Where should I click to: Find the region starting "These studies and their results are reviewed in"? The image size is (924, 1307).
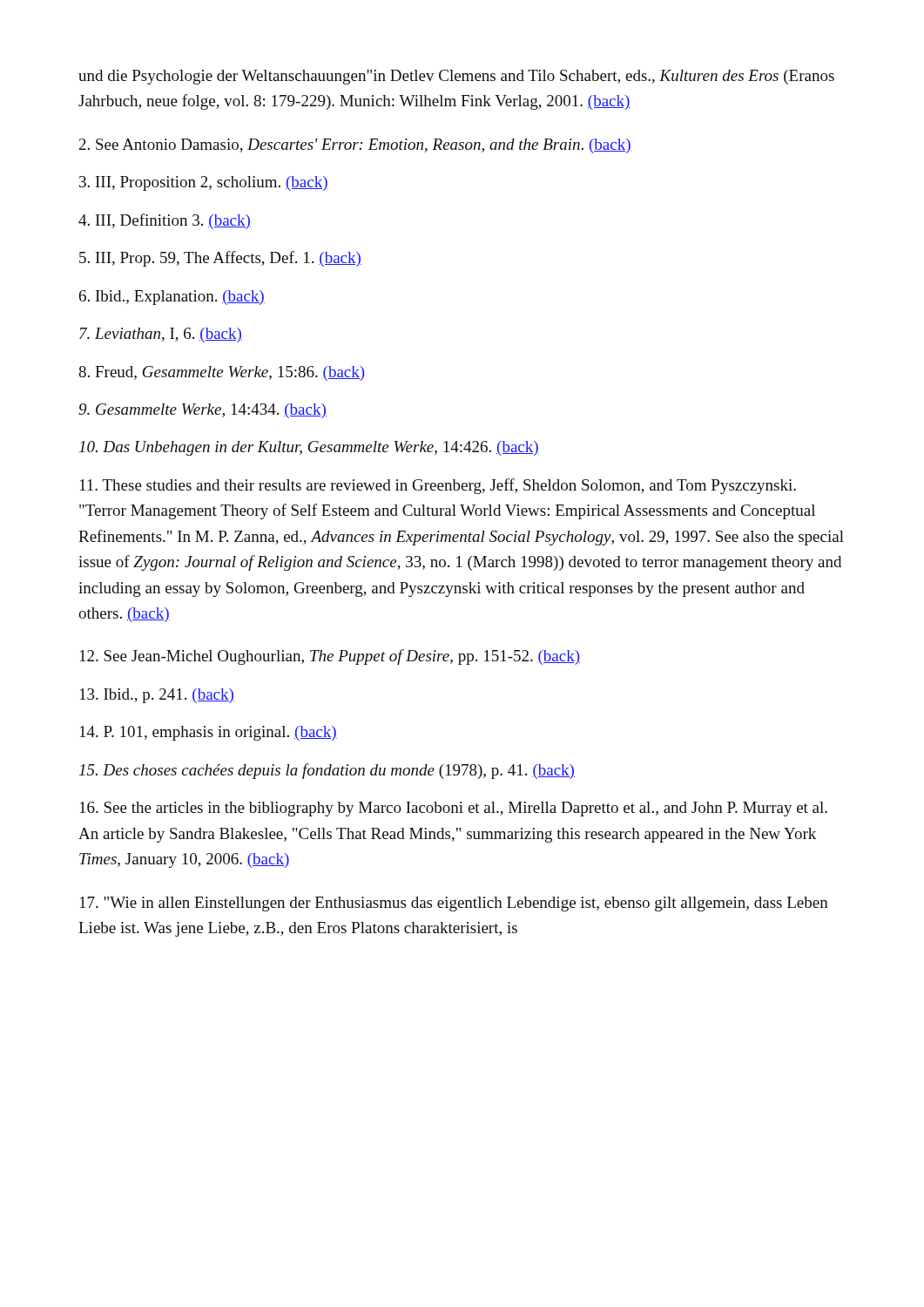tap(461, 549)
